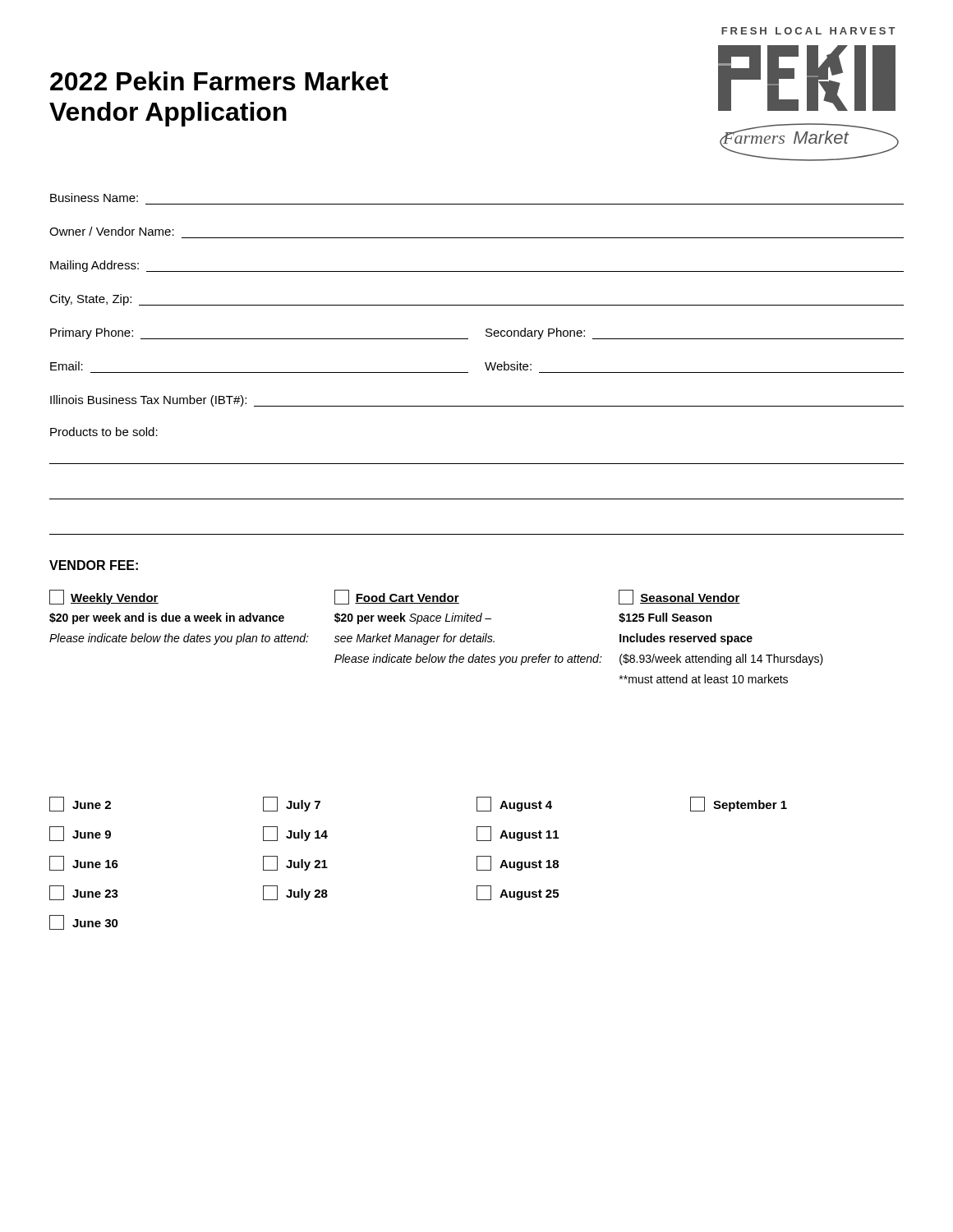This screenshot has width=953, height=1232.
Task: Select the text starting "Seasonal Vendor $125 Full Season Includes"
Action: click(753, 639)
